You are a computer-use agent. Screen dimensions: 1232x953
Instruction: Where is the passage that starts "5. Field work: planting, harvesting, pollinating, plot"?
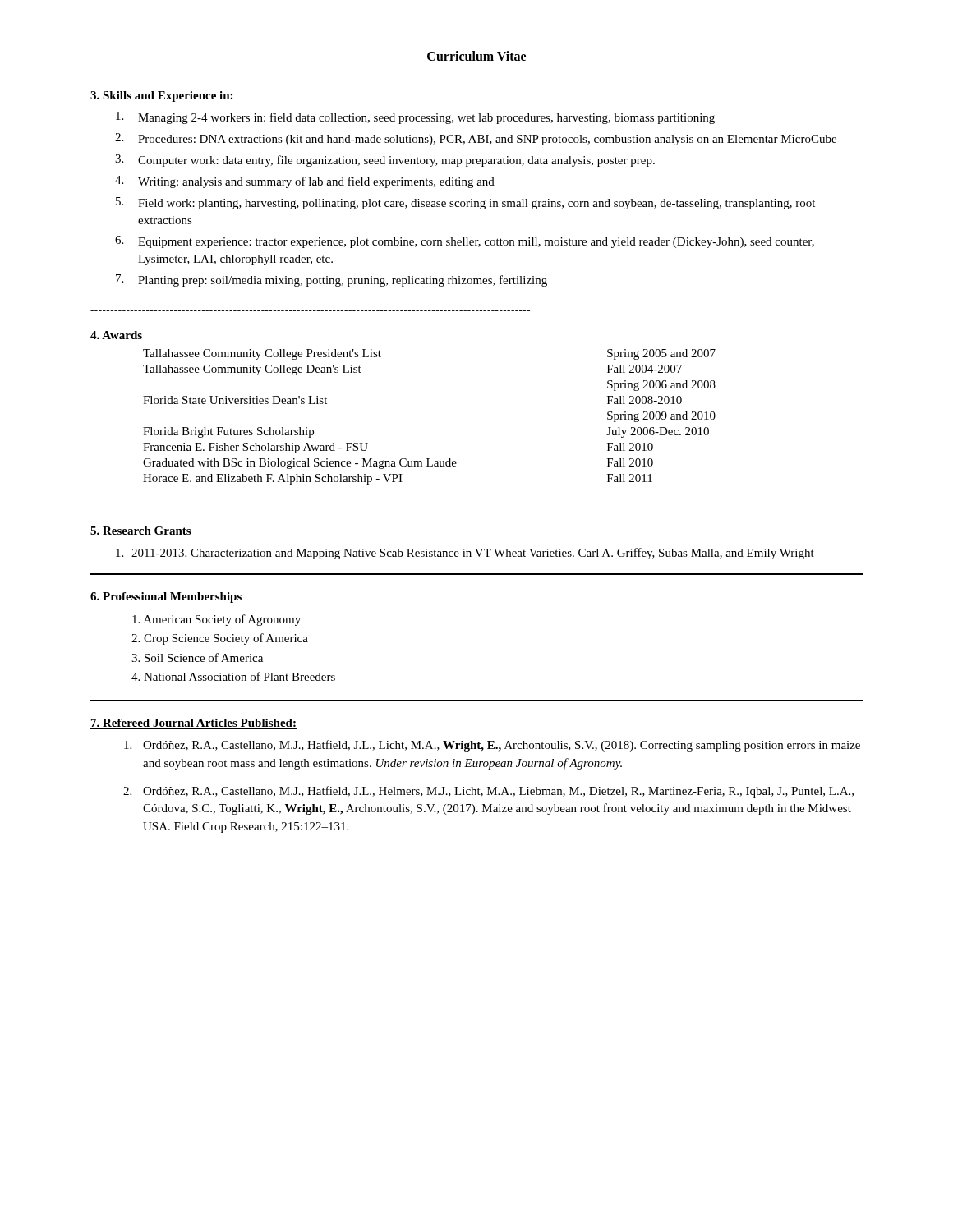click(489, 212)
